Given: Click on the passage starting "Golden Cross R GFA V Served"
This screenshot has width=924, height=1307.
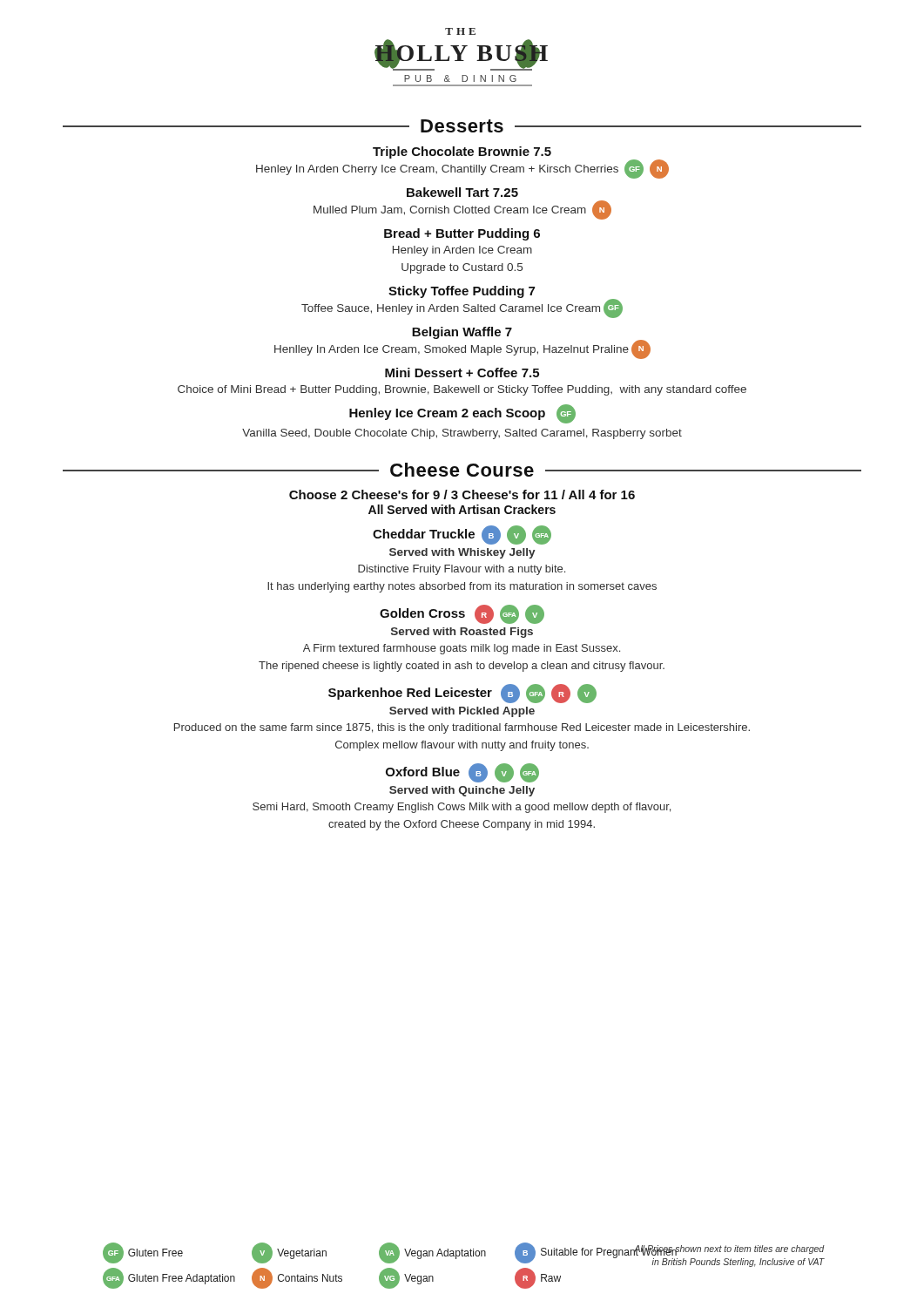Looking at the screenshot, I should click(462, 639).
